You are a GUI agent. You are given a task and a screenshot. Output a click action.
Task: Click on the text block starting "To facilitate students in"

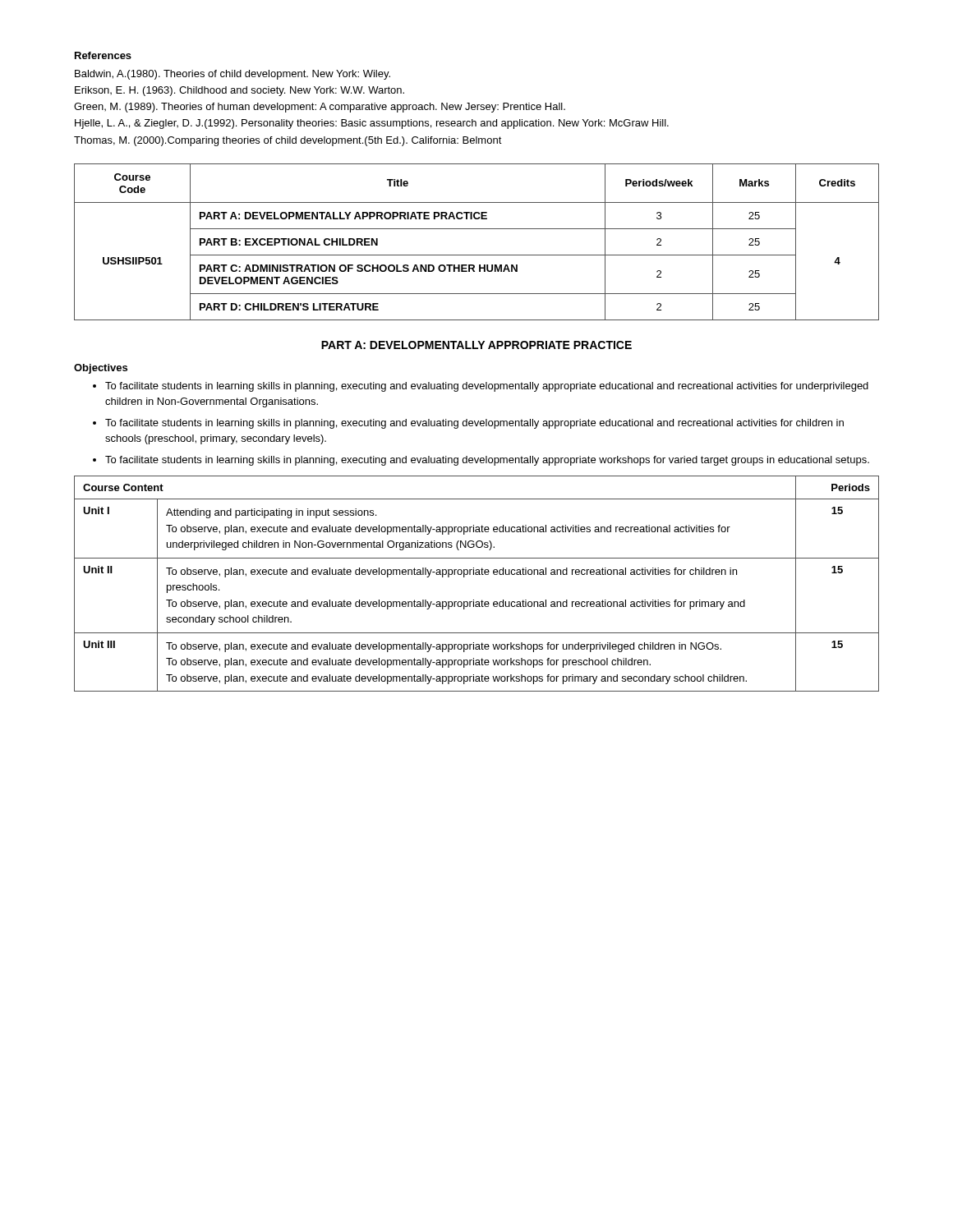[x=485, y=423]
